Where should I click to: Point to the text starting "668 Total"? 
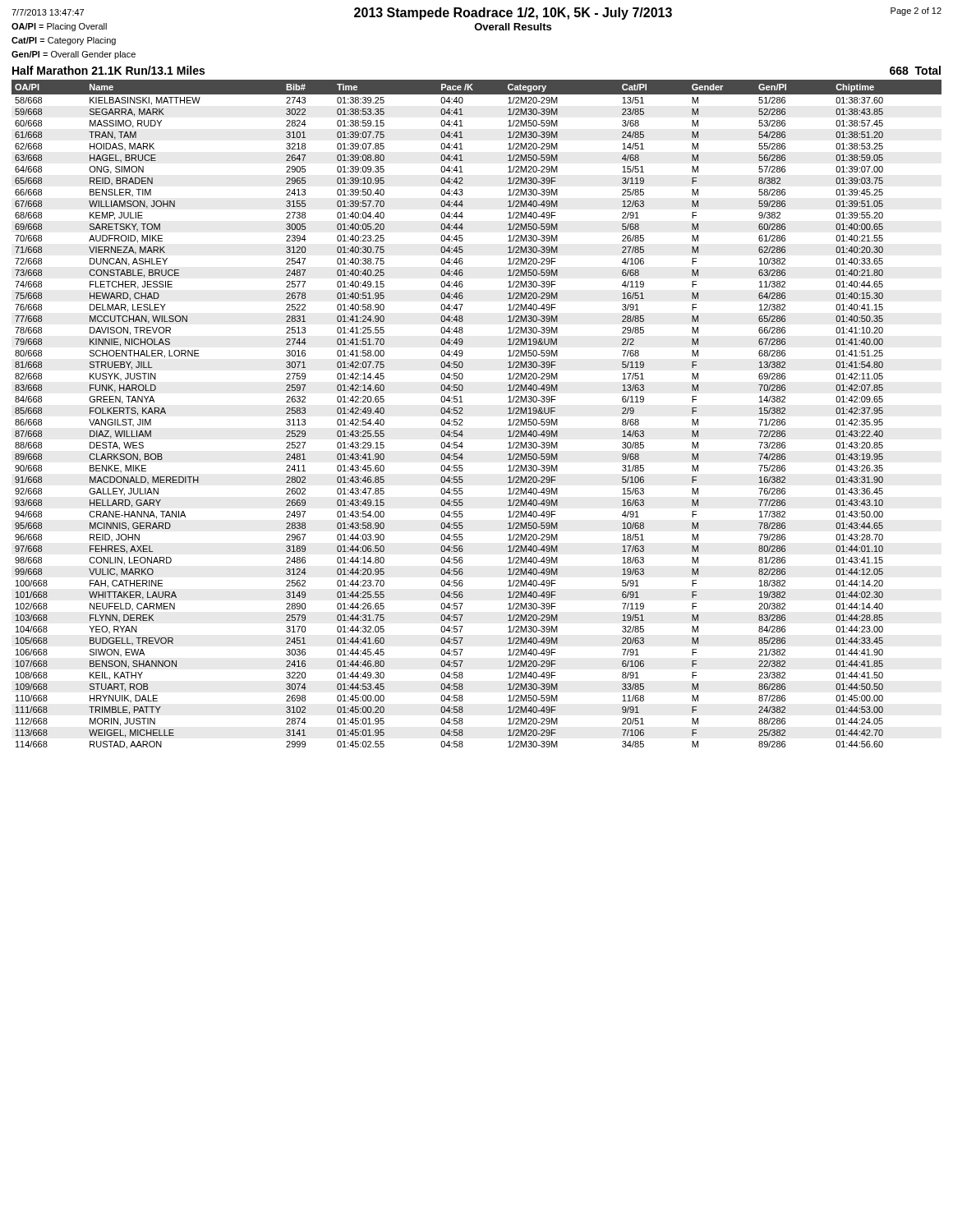pyautogui.click(x=915, y=71)
